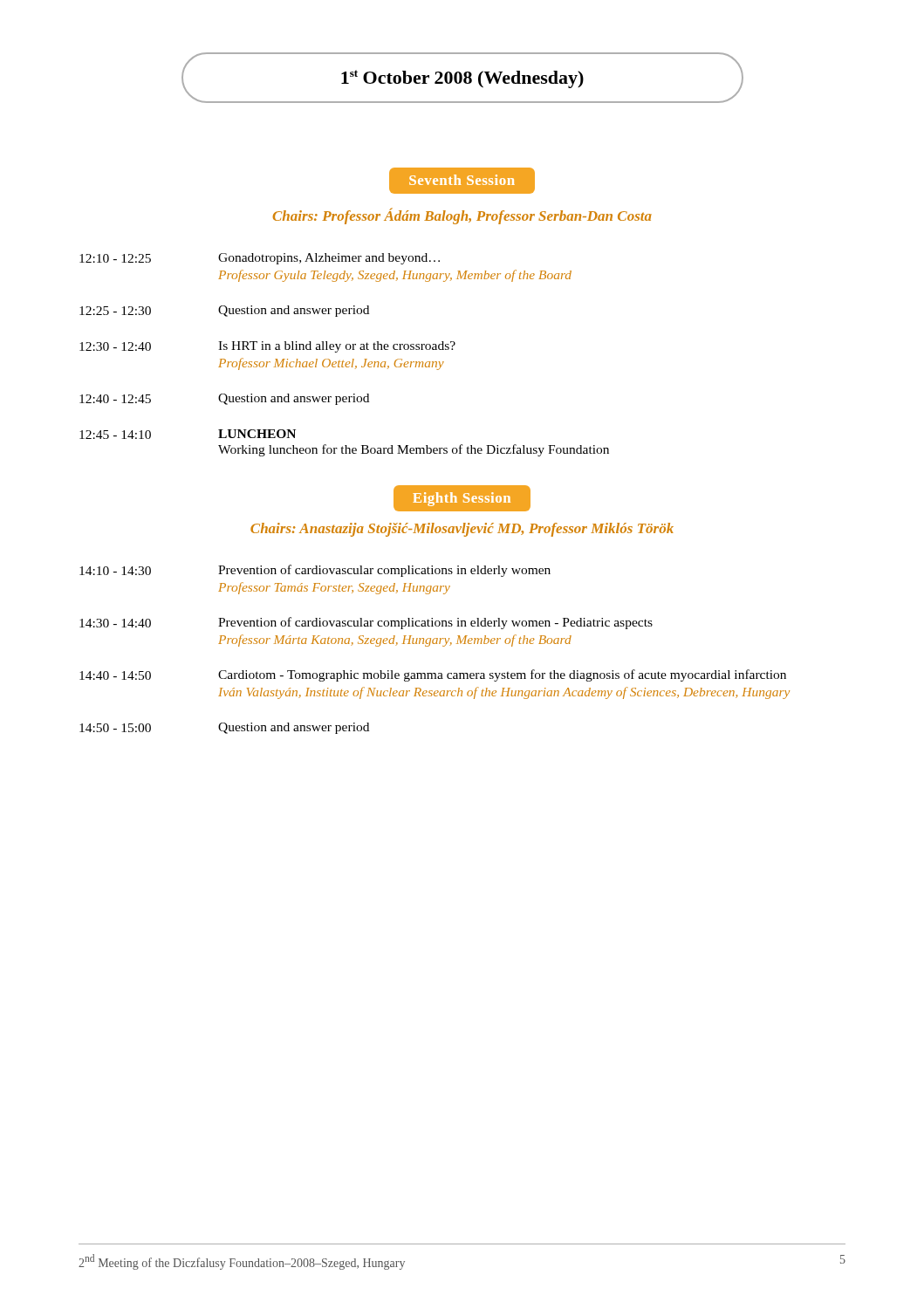Locate the list item containing "12:25 - 12:30 Question and answer period"

(224, 311)
